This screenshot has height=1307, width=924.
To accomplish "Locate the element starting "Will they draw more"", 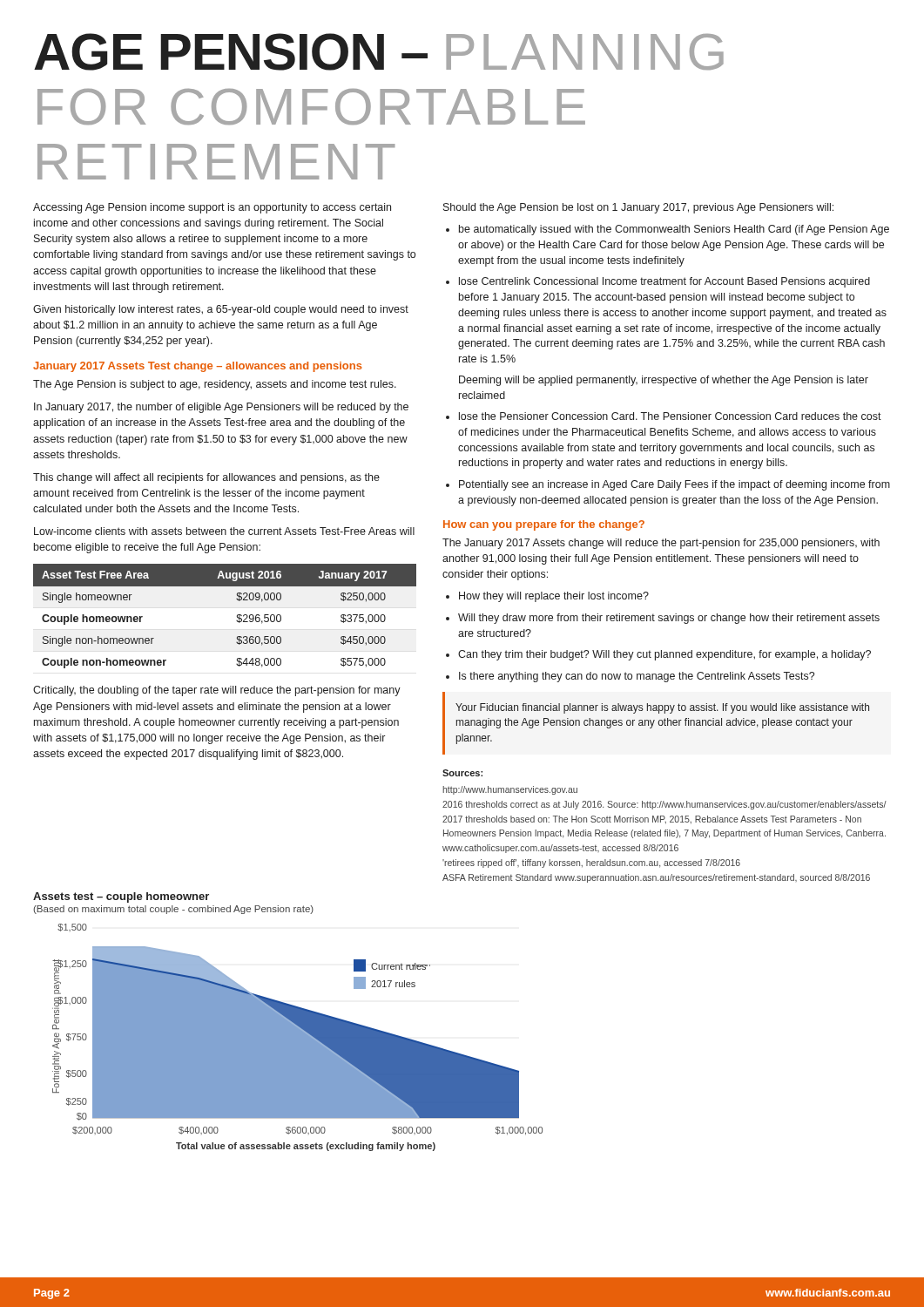I will click(x=669, y=625).
